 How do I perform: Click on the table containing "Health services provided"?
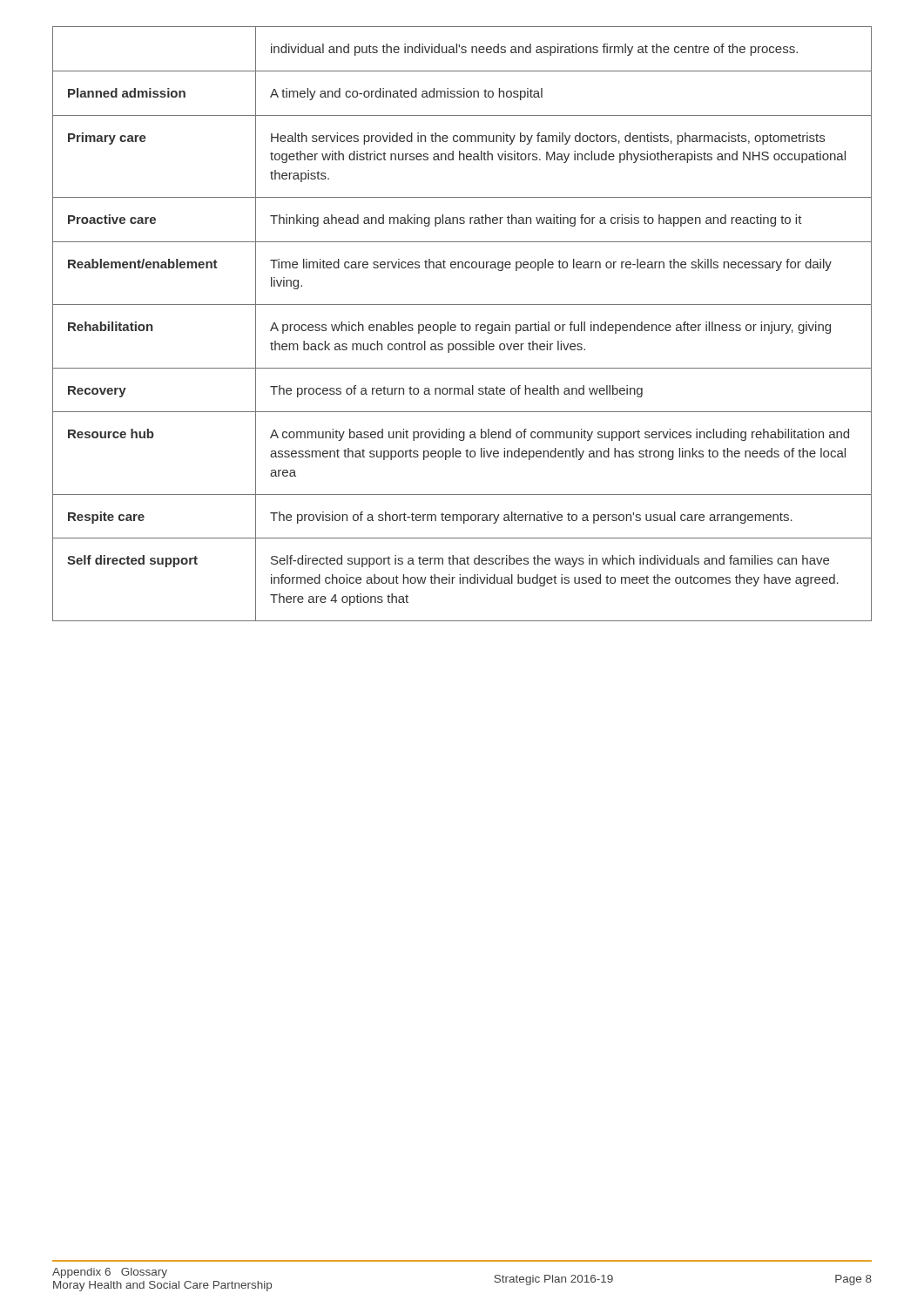point(462,632)
